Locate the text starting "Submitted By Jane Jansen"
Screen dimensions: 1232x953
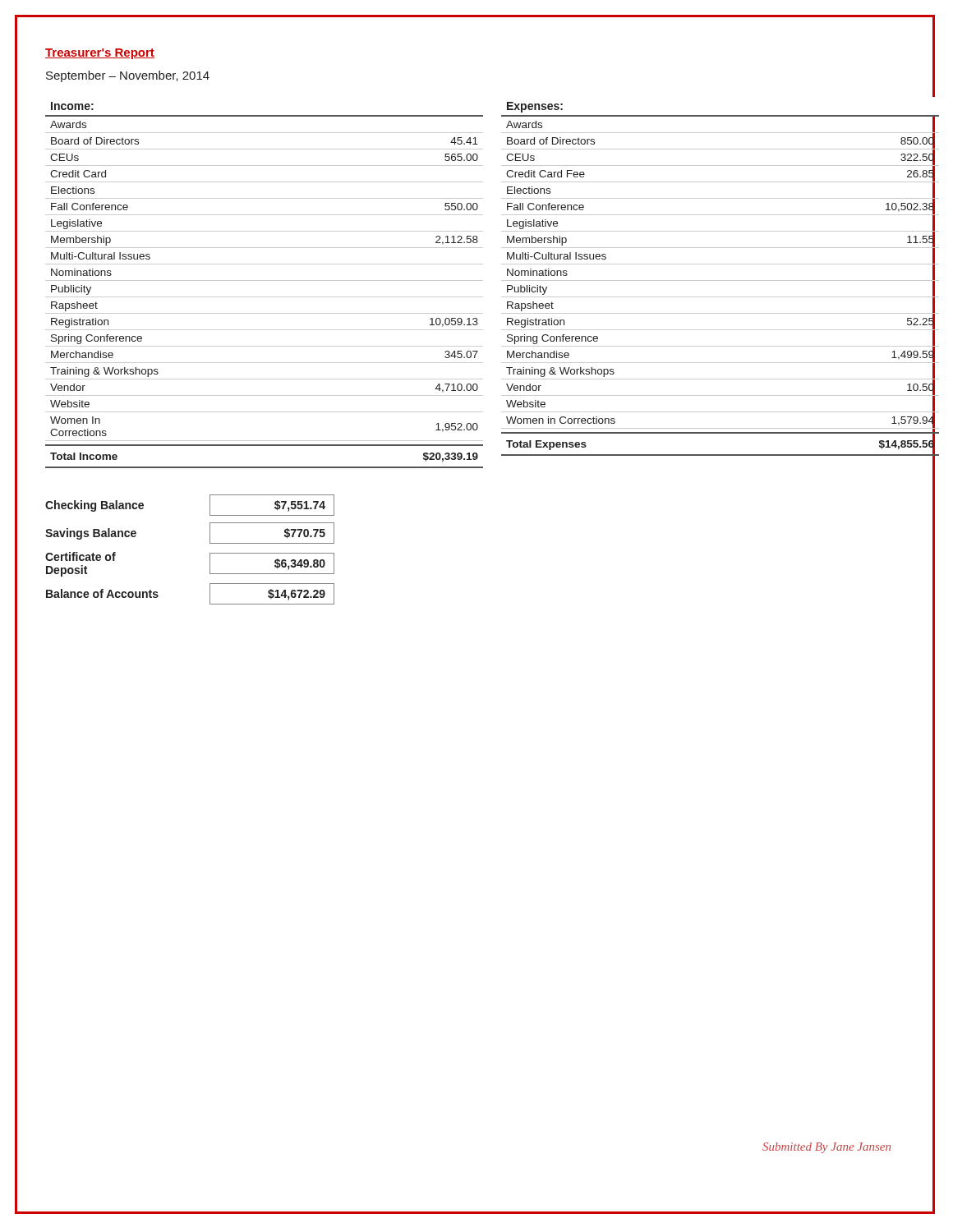point(827,1147)
